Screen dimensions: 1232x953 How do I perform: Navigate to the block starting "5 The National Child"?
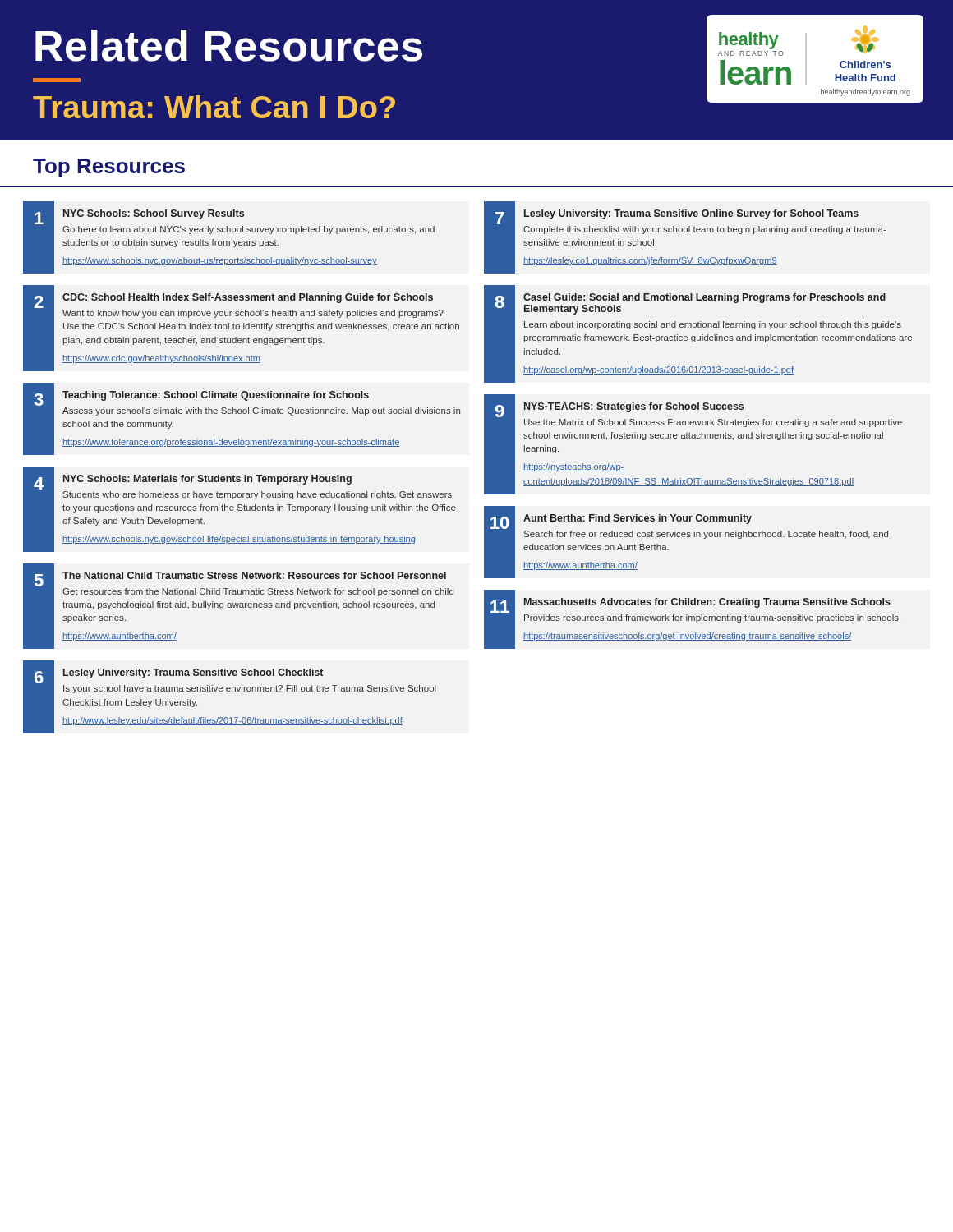point(246,606)
